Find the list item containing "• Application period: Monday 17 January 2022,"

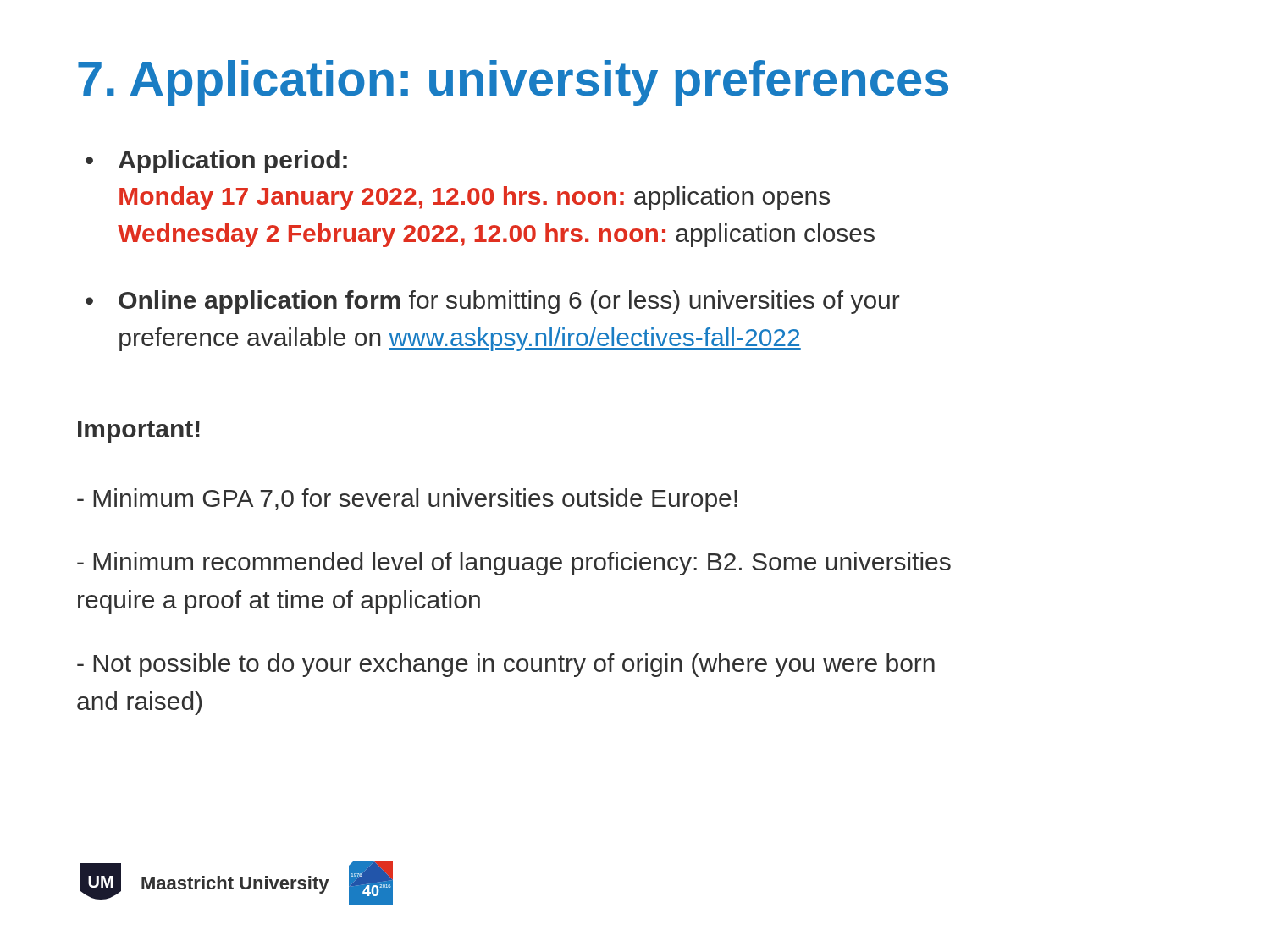tap(480, 196)
